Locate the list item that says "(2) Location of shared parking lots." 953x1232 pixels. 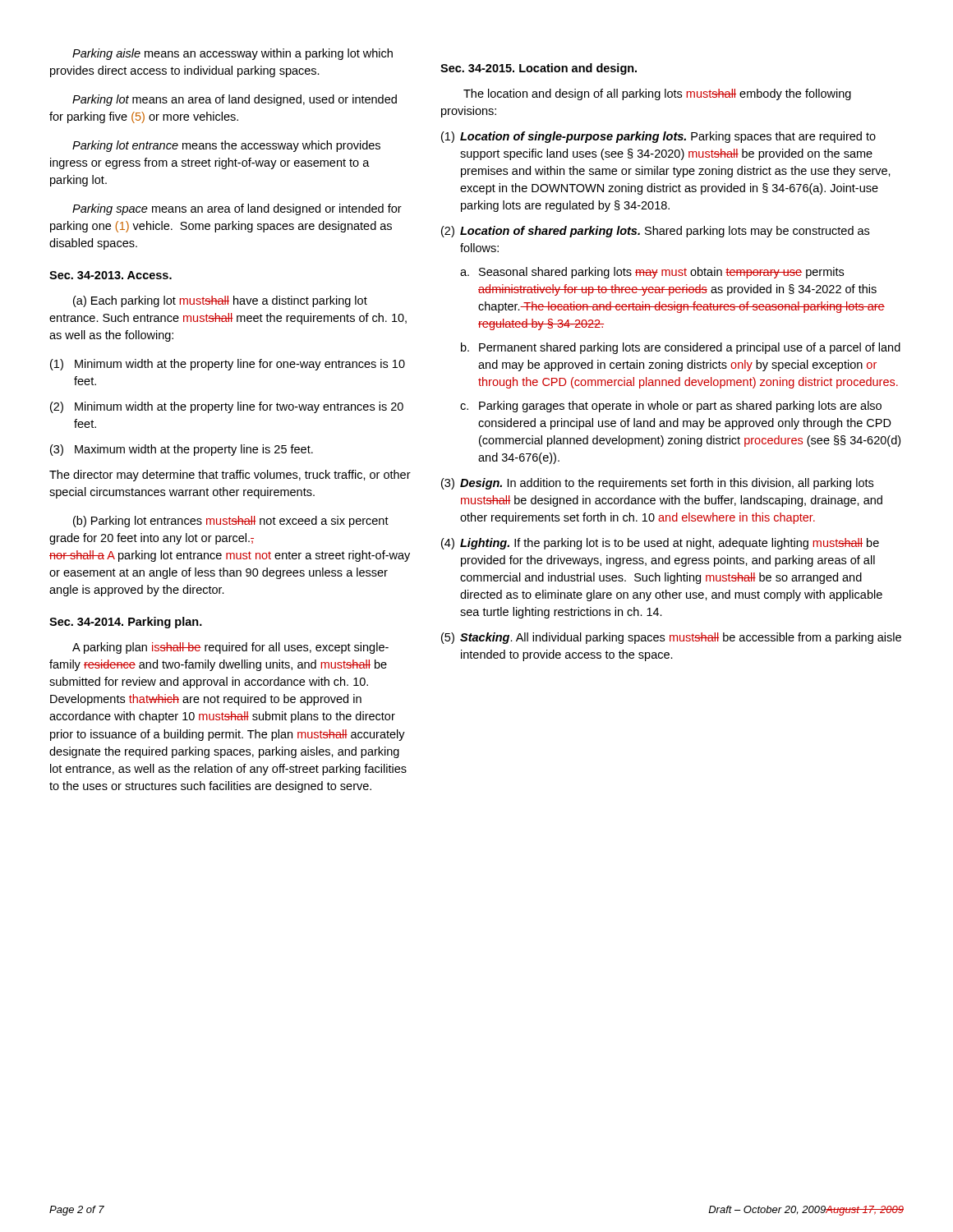pyautogui.click(x=672, y=345)
